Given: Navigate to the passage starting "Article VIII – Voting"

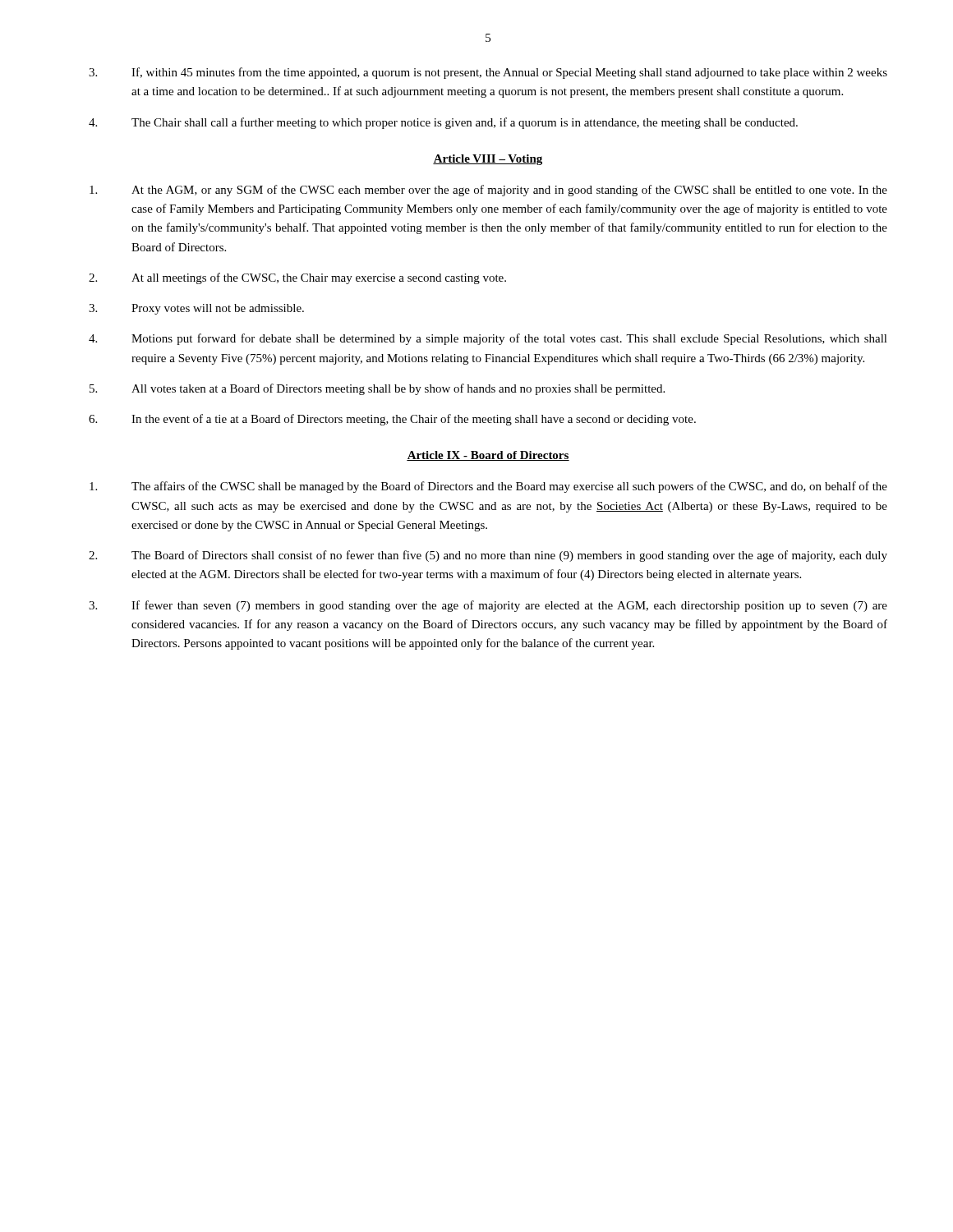Looking at the screenshot, I should 488,158.
